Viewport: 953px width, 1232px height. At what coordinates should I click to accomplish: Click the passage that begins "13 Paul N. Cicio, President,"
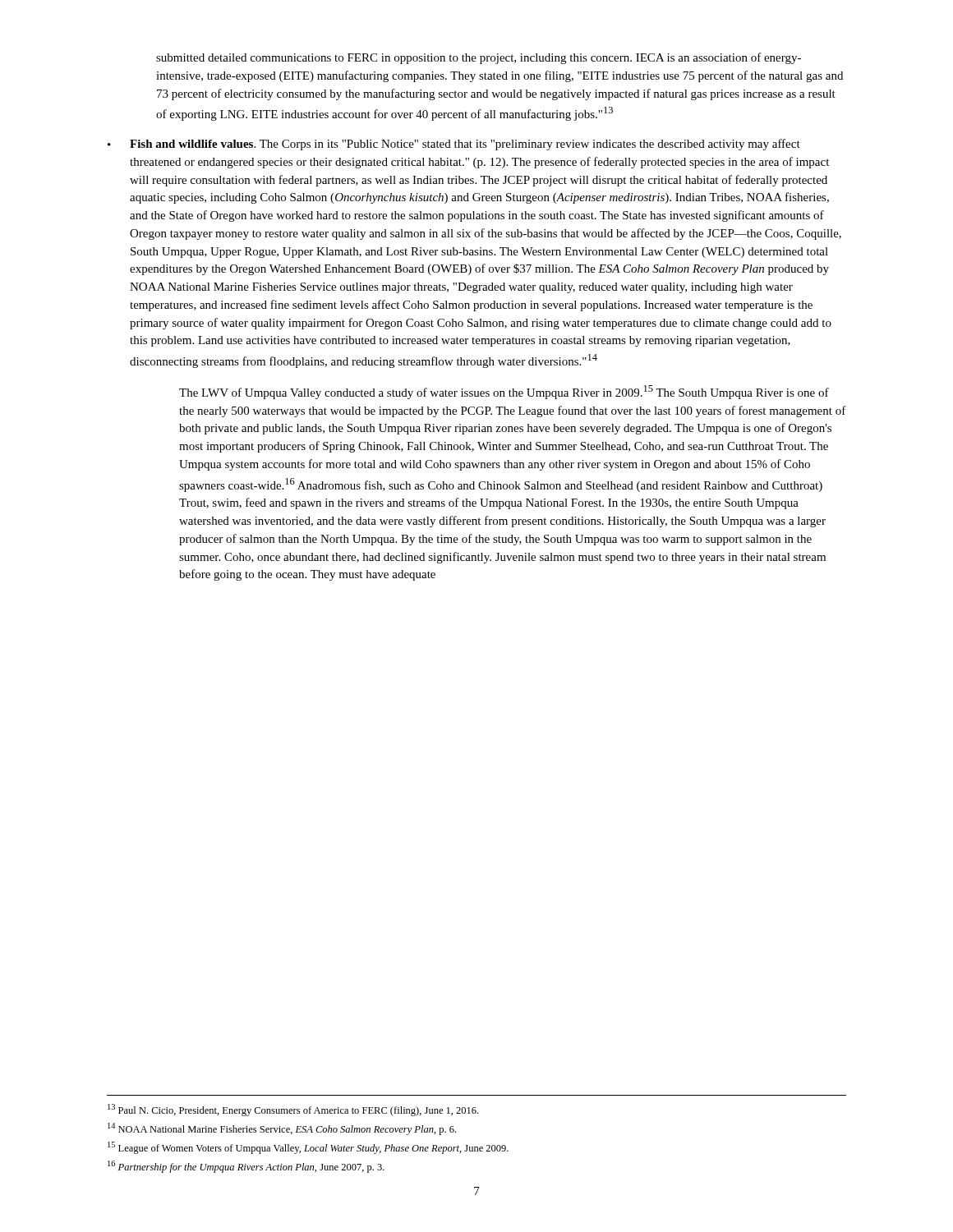[293, 1110]
